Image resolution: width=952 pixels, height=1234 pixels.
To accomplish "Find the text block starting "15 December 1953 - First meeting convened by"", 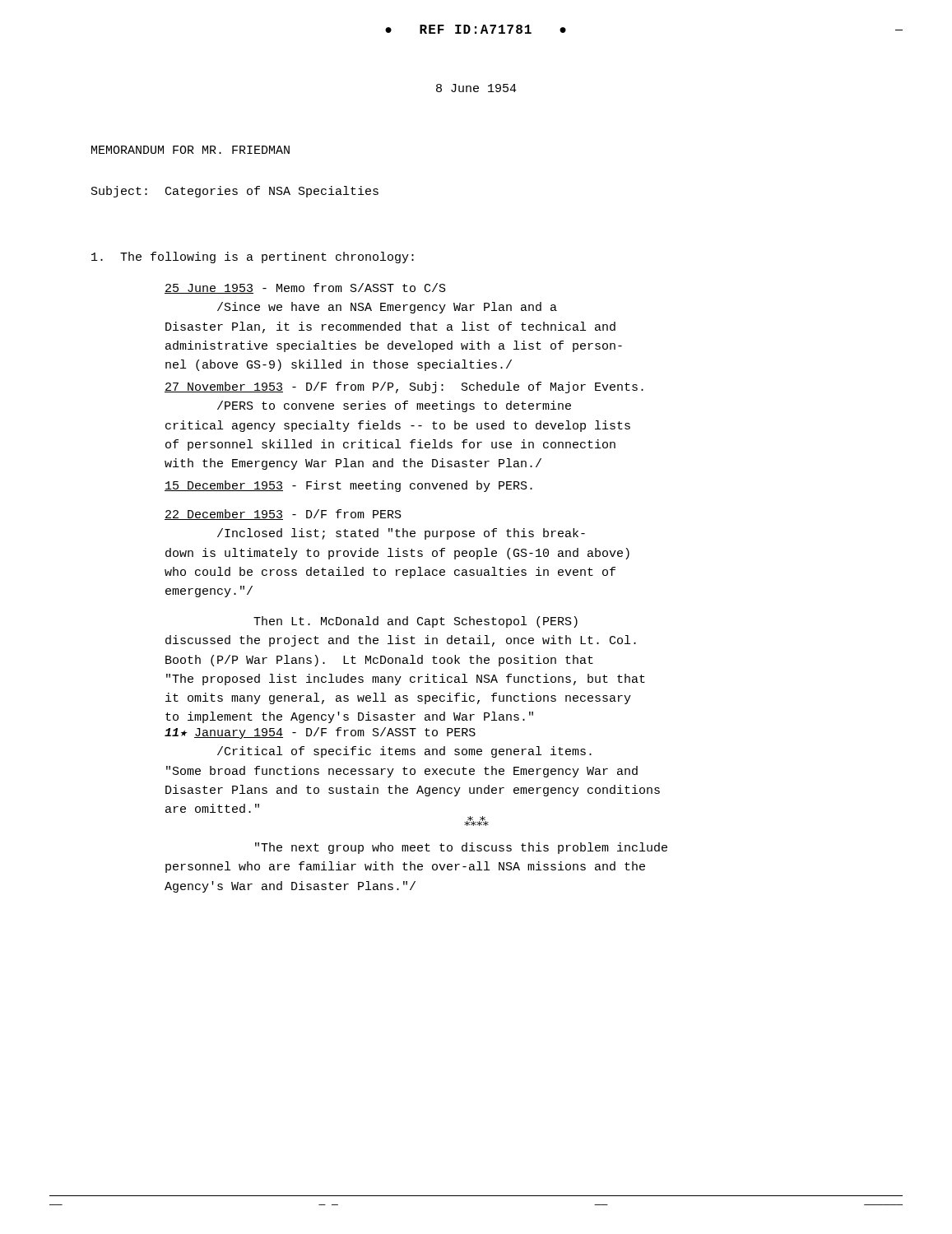I will tap(350, 487).
